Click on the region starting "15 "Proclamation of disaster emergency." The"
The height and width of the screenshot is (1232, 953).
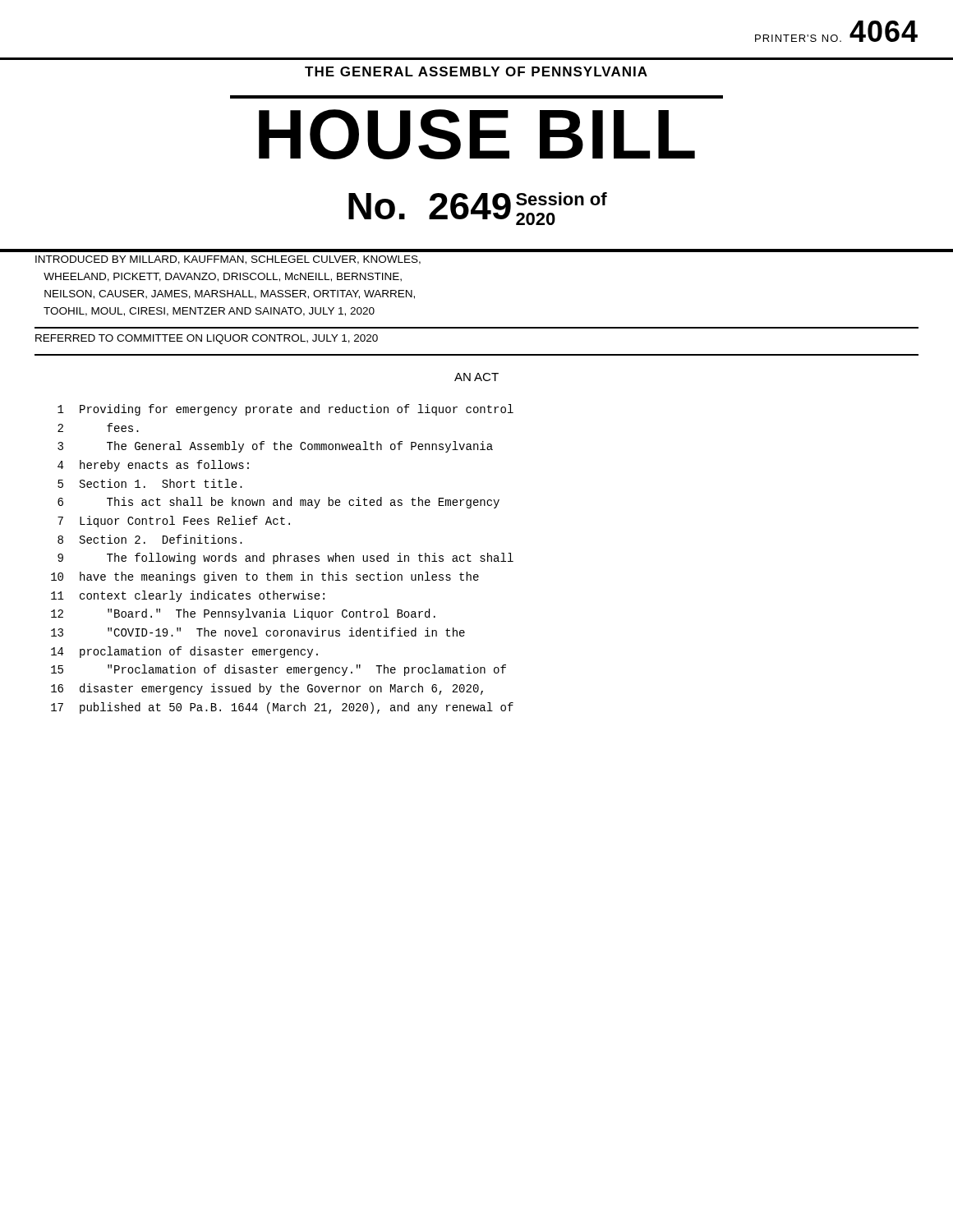click(x=271, y=671)
